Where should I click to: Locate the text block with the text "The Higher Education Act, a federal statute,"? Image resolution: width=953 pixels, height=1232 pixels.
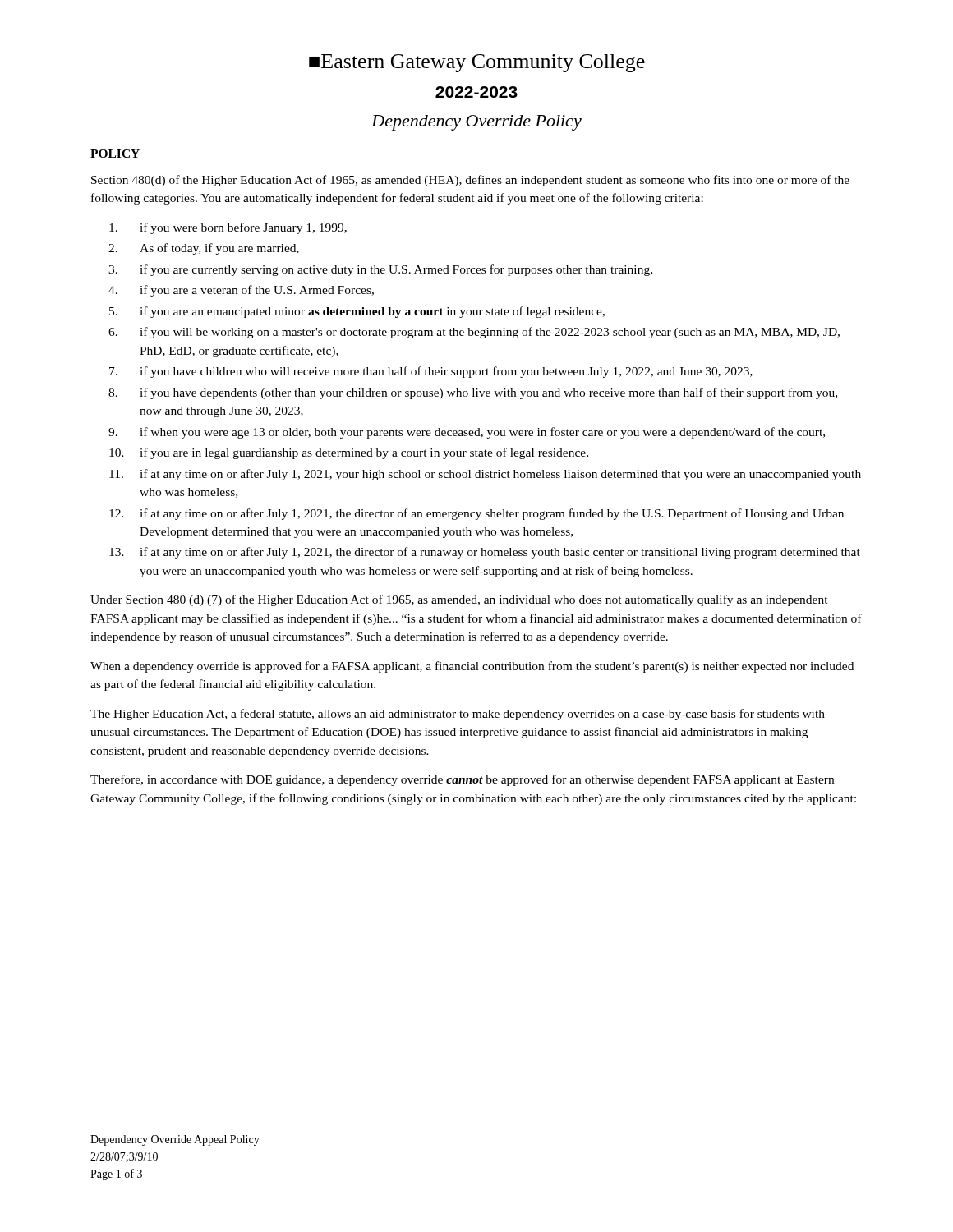[x=458, y=732]
